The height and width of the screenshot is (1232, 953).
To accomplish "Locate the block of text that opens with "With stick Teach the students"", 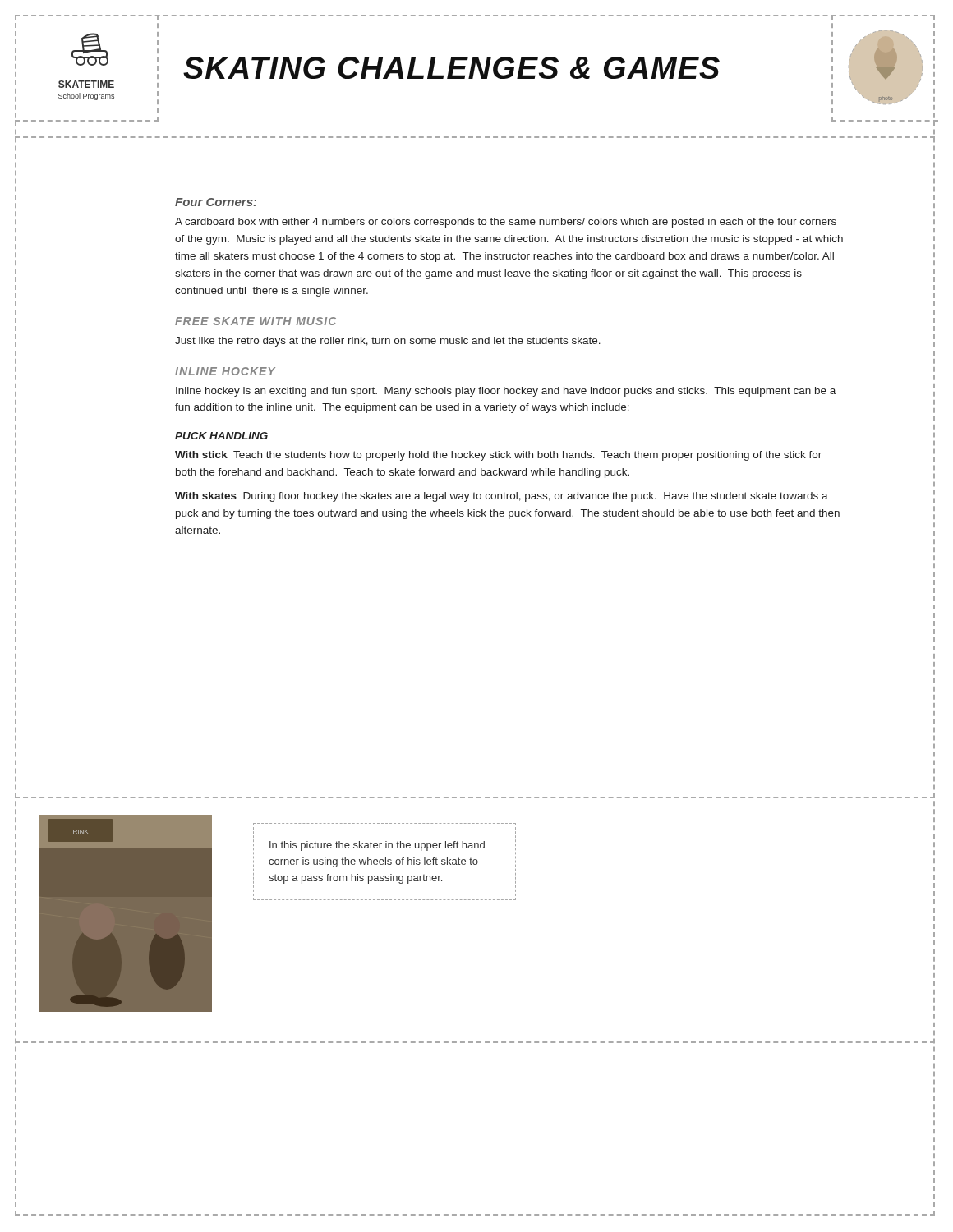I will 510,464.
